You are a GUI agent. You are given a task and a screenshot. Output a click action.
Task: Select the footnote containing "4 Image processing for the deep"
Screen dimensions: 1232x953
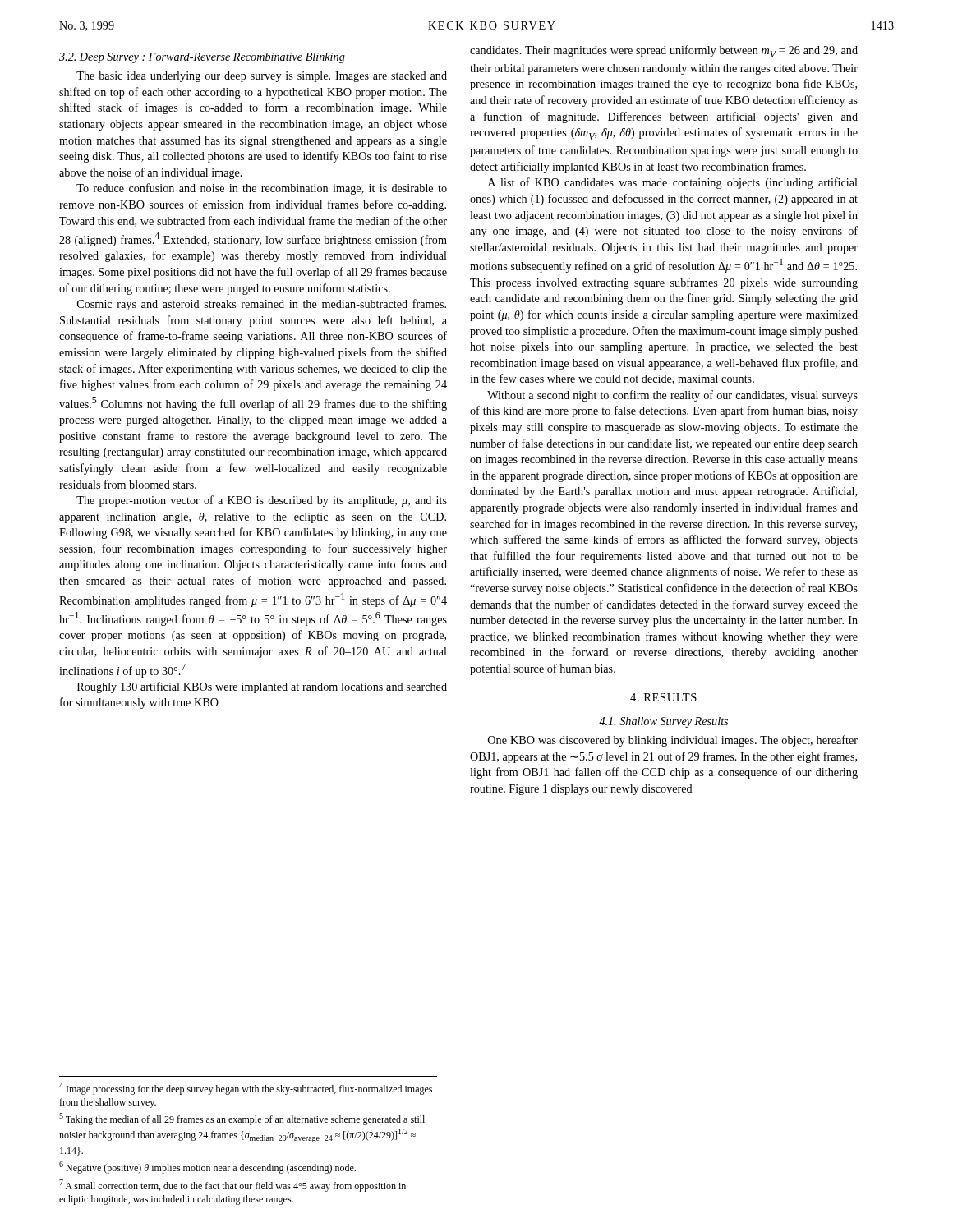point(248,1143)
